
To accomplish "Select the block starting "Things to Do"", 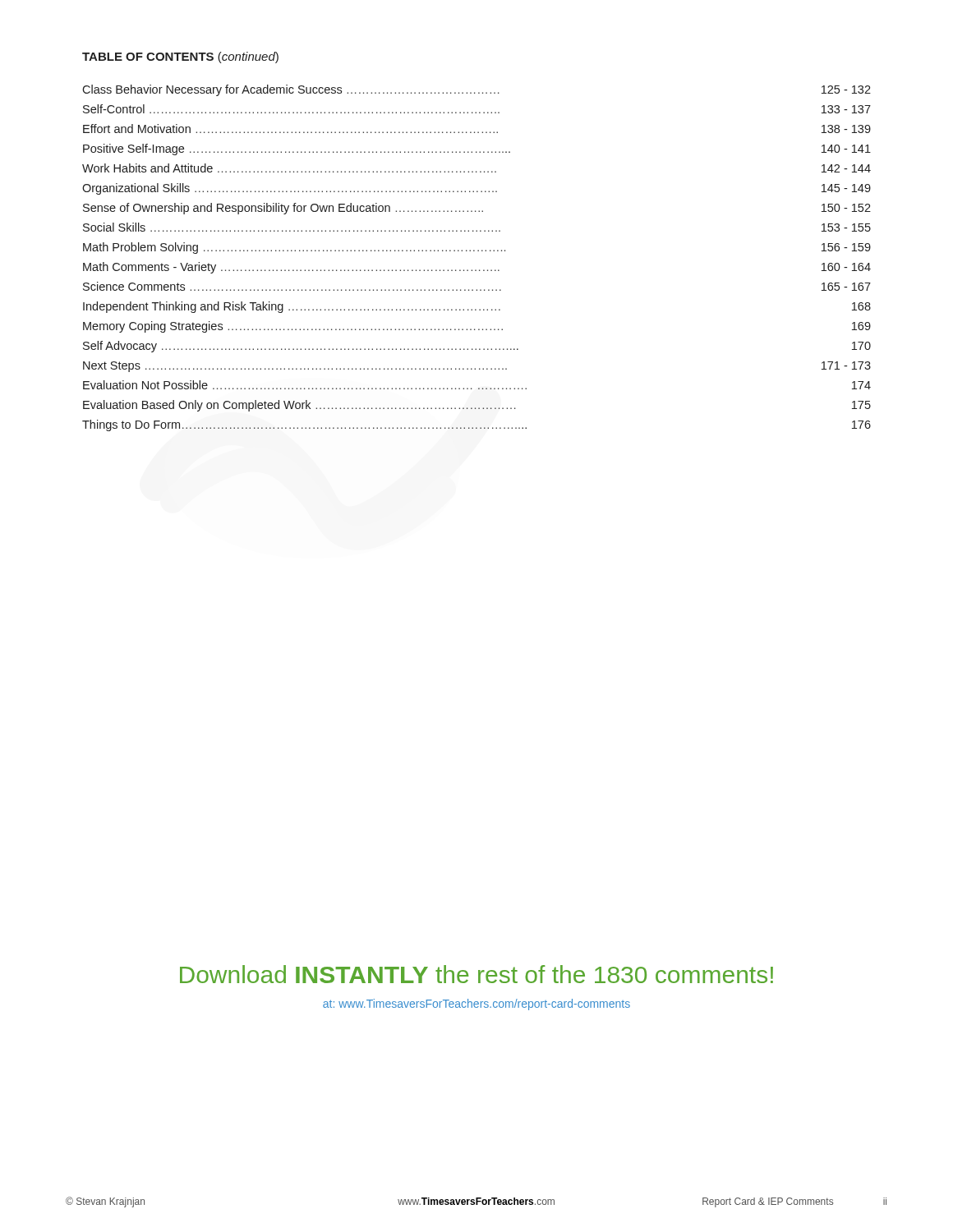I will [305, 425].
